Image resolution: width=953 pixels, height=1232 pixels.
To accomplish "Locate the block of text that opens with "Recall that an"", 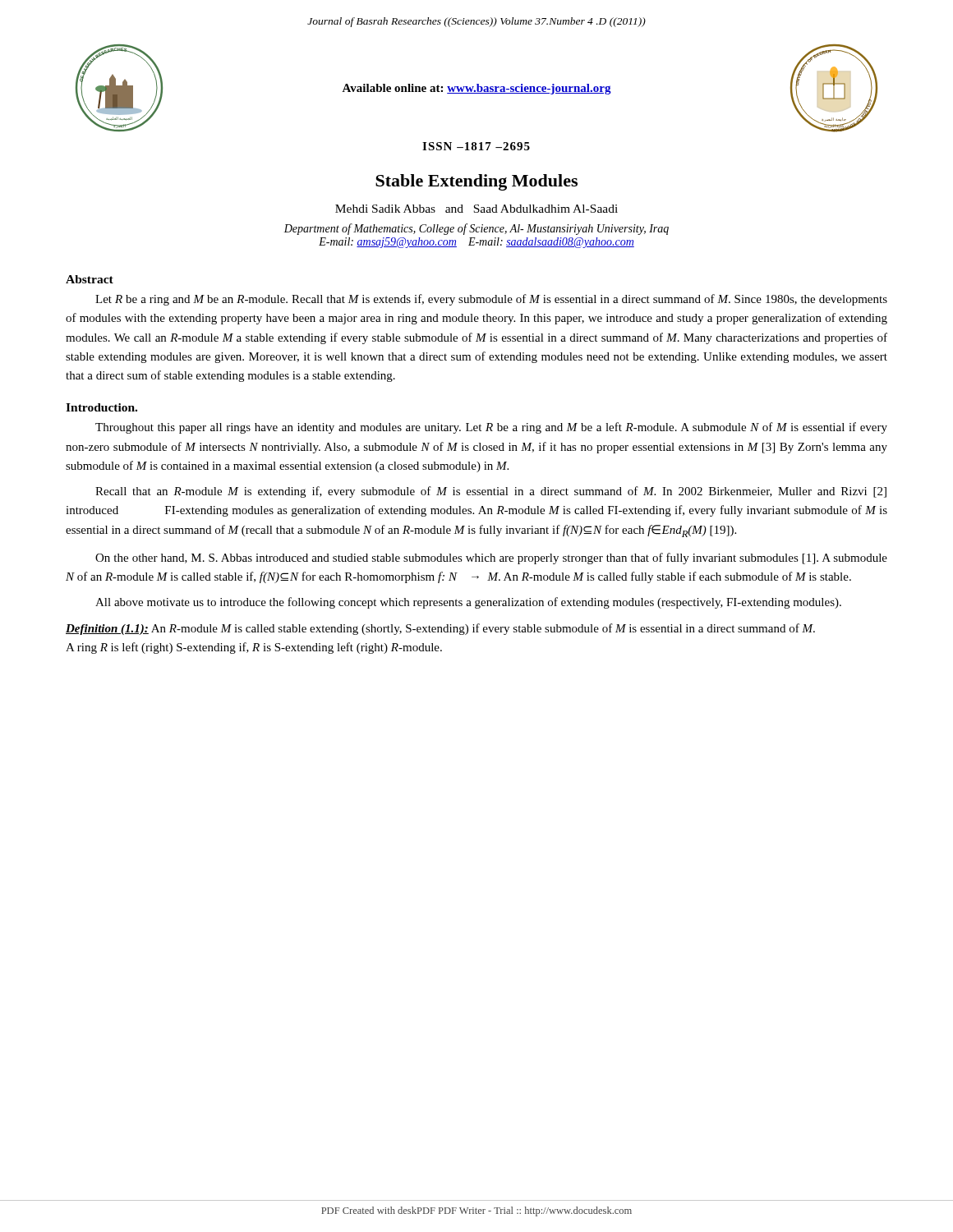I will (x=476, y=512).
